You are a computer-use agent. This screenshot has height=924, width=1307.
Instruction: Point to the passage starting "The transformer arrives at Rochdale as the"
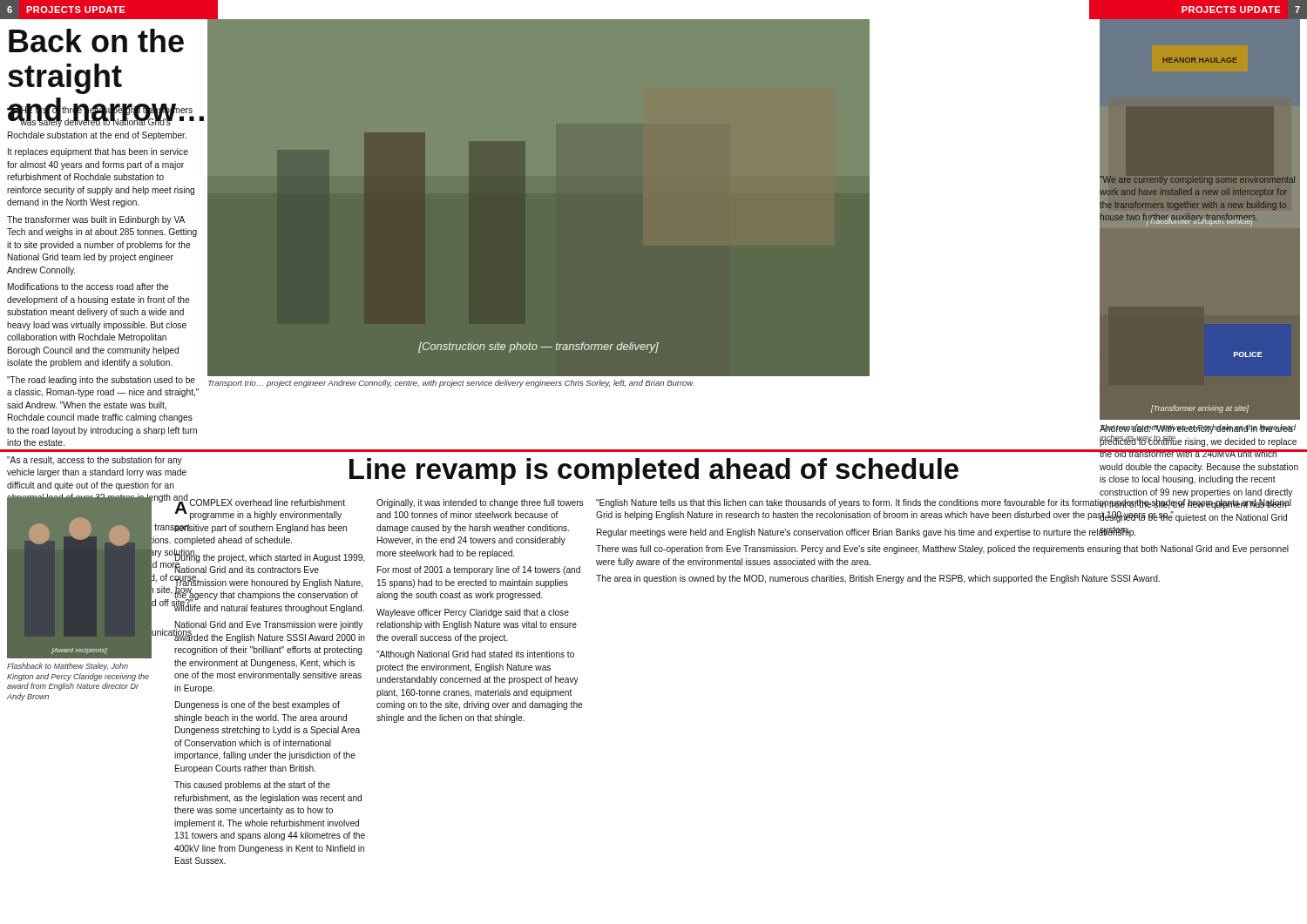[x=1198, y=433]
